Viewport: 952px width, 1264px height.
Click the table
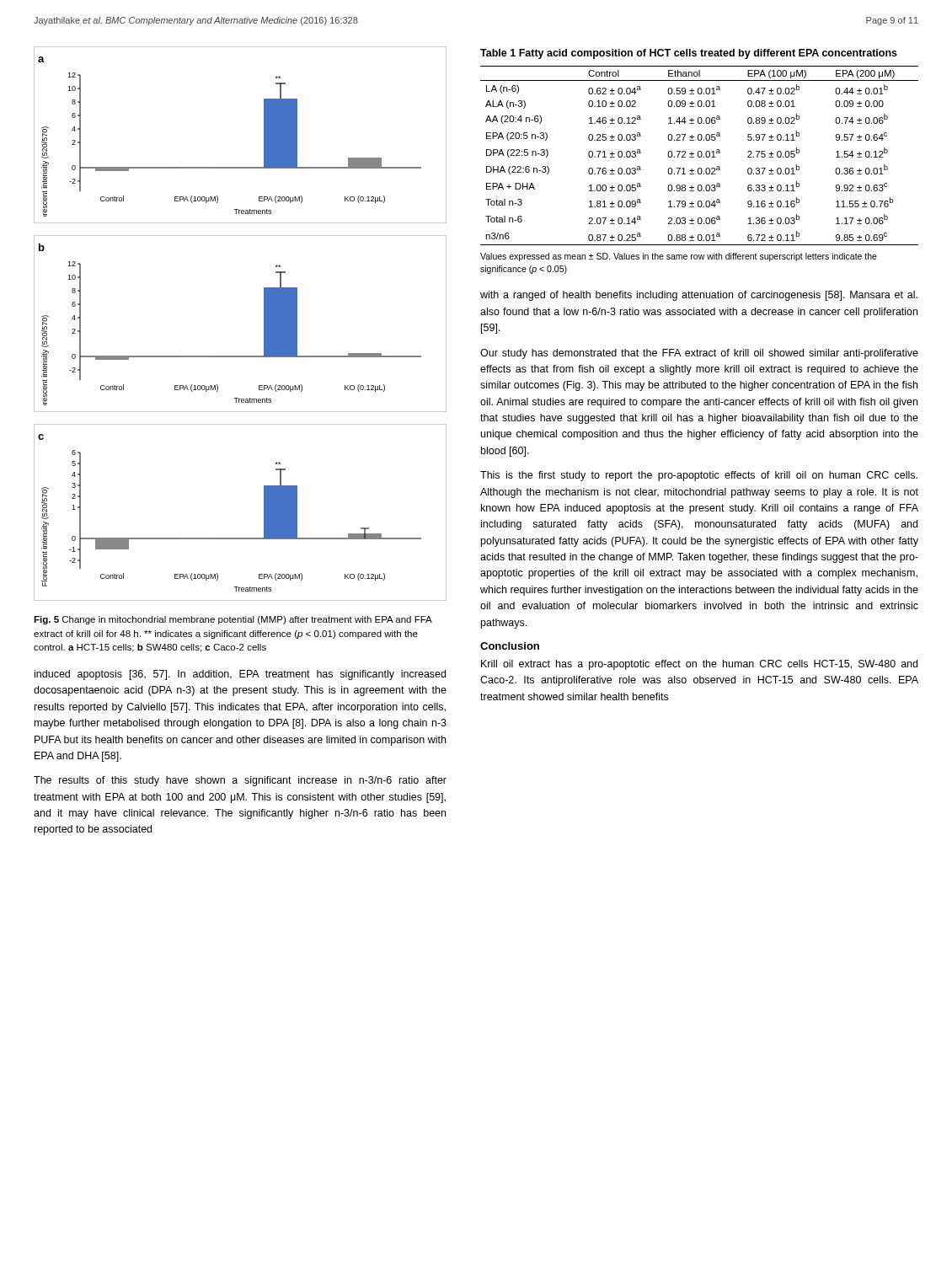click(699, 155)
